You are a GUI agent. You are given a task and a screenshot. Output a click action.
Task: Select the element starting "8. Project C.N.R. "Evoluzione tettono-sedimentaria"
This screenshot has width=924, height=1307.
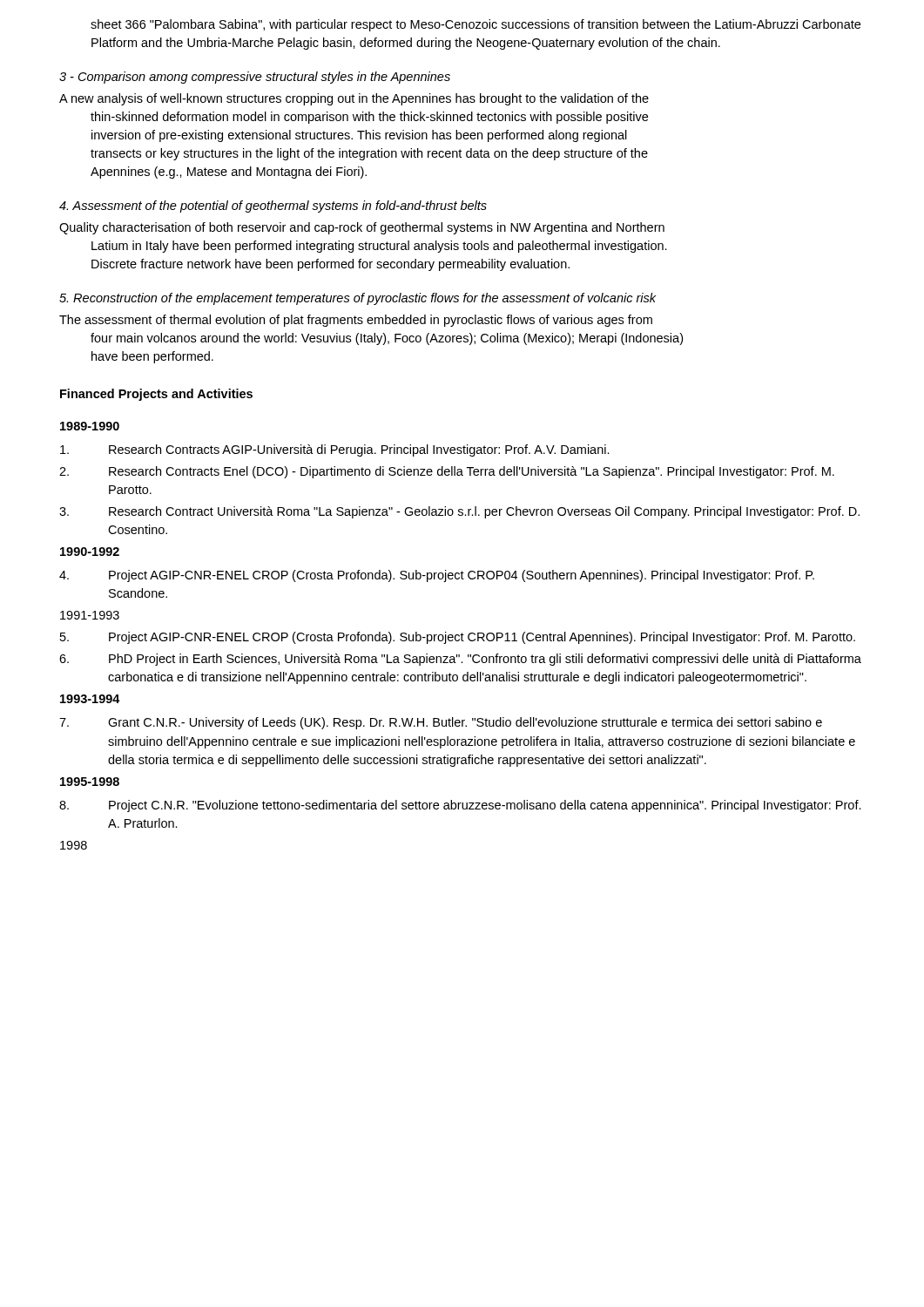click(x=462, y=814)
